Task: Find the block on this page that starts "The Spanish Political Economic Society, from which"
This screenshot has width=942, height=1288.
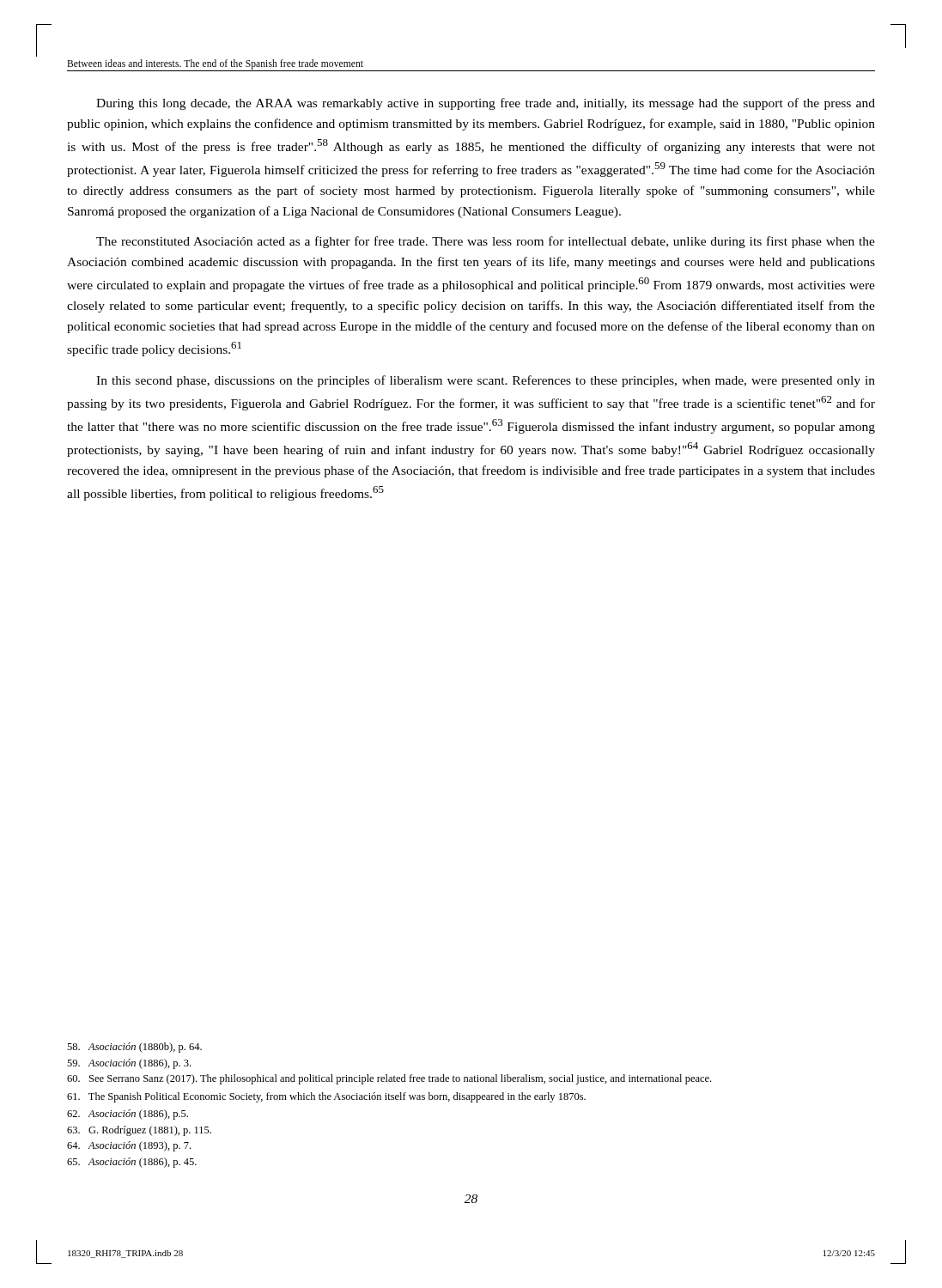Action: [x=471, y=1096]
